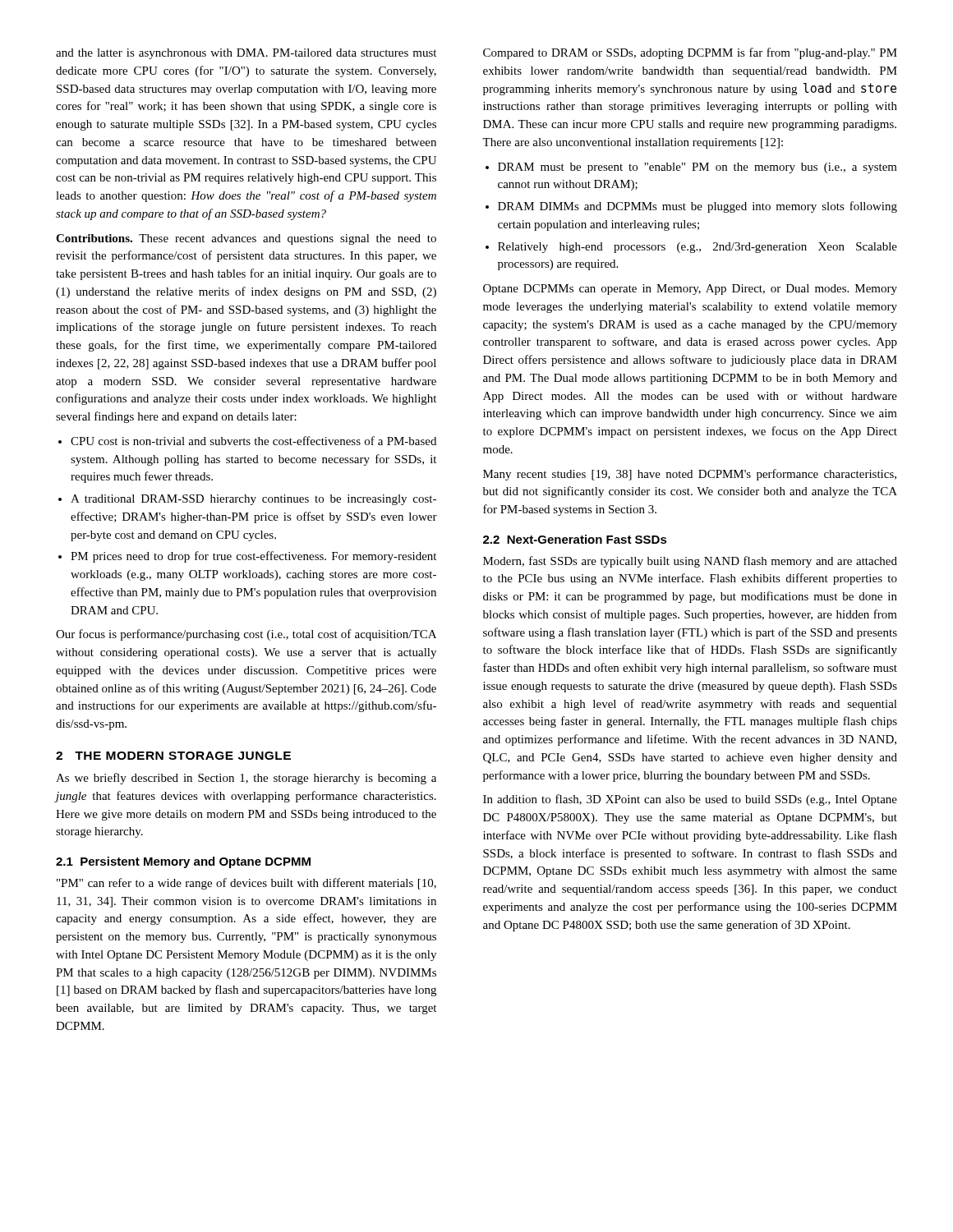This screenshot has width=953, height=1232.
Task: Select the element starting ""PM" can refer to a wide range"
Action: tap(246, 955)
